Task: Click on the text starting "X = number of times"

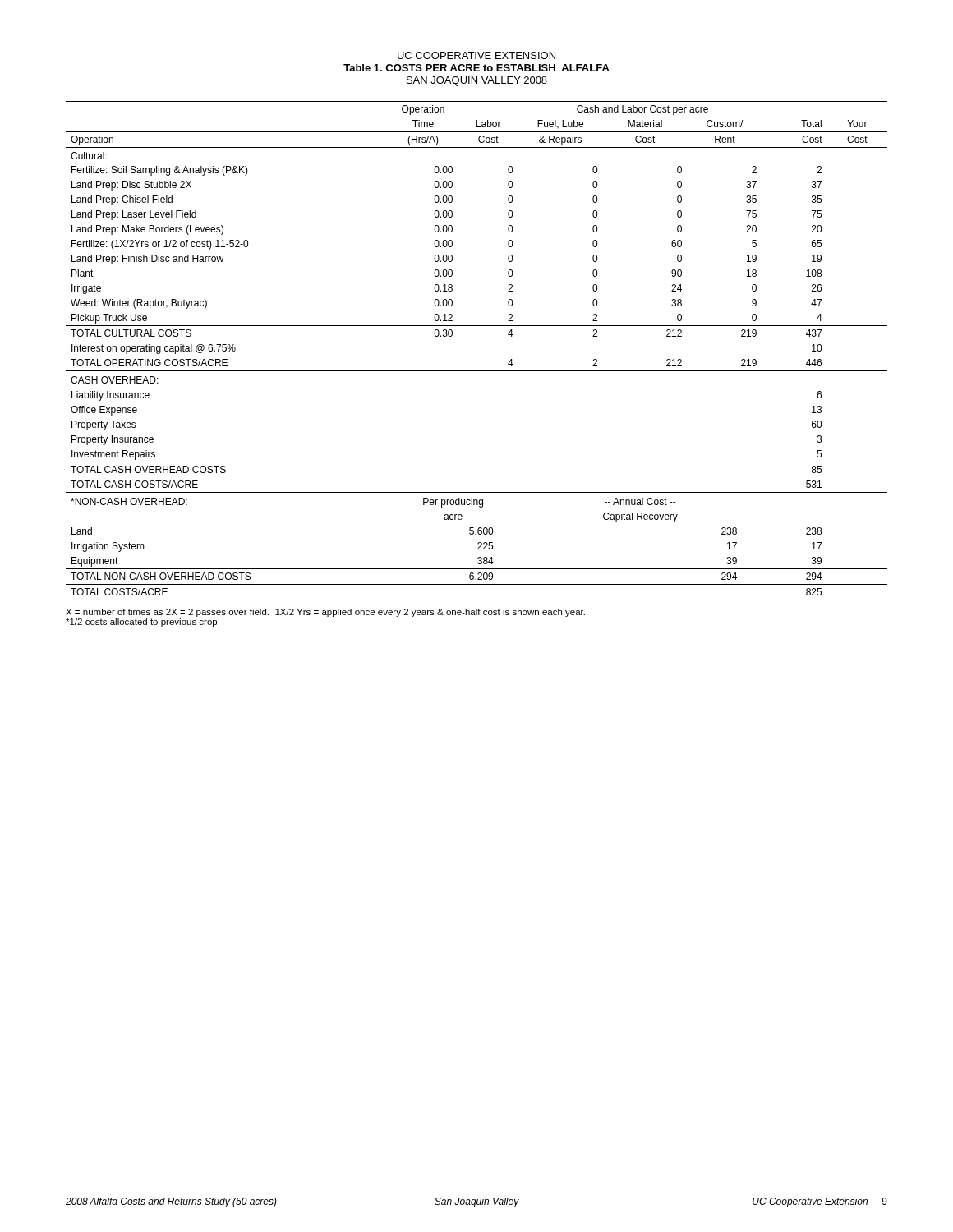Action: point(476,617)
